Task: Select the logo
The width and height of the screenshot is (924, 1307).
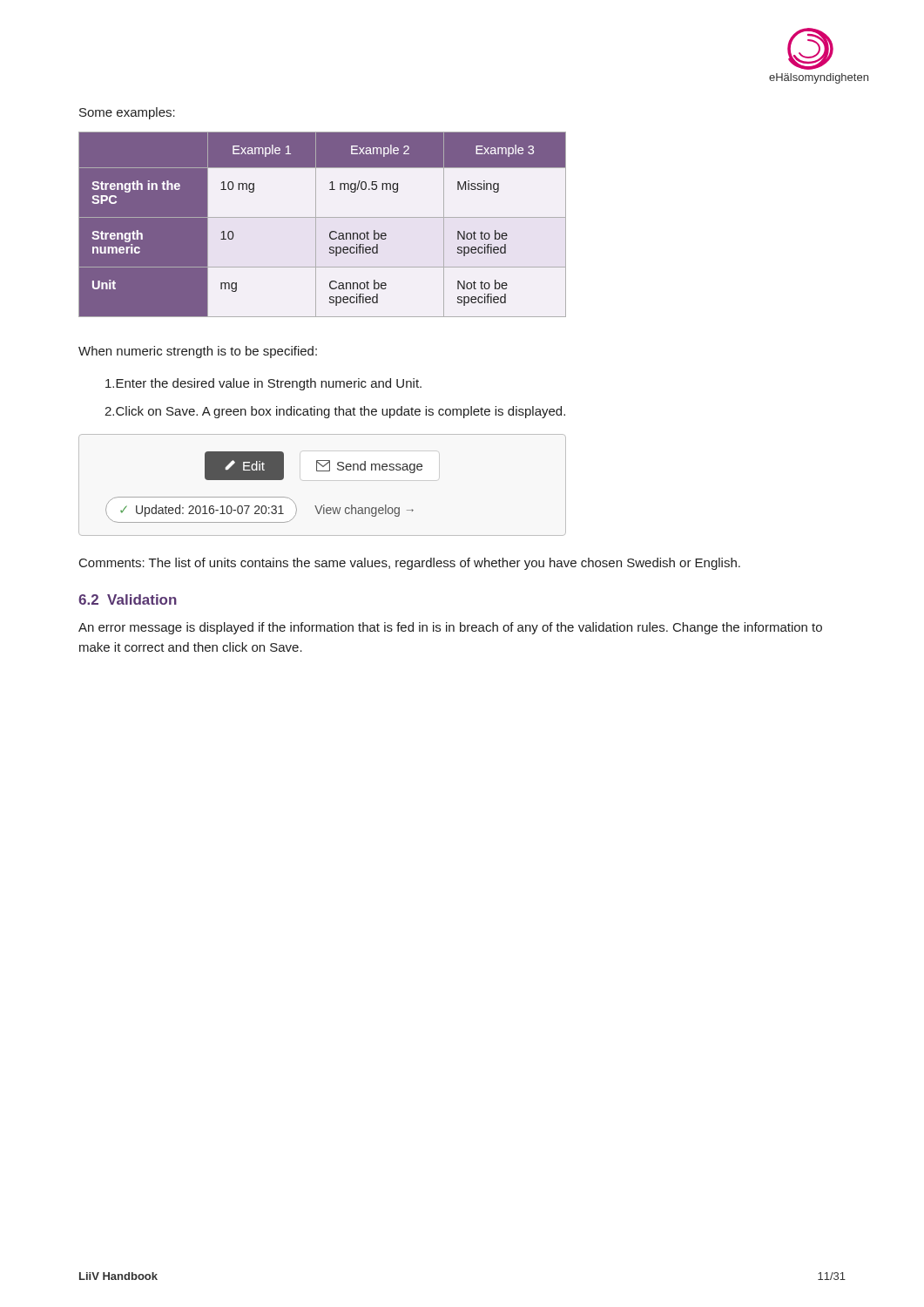Action: coord(826,56)
